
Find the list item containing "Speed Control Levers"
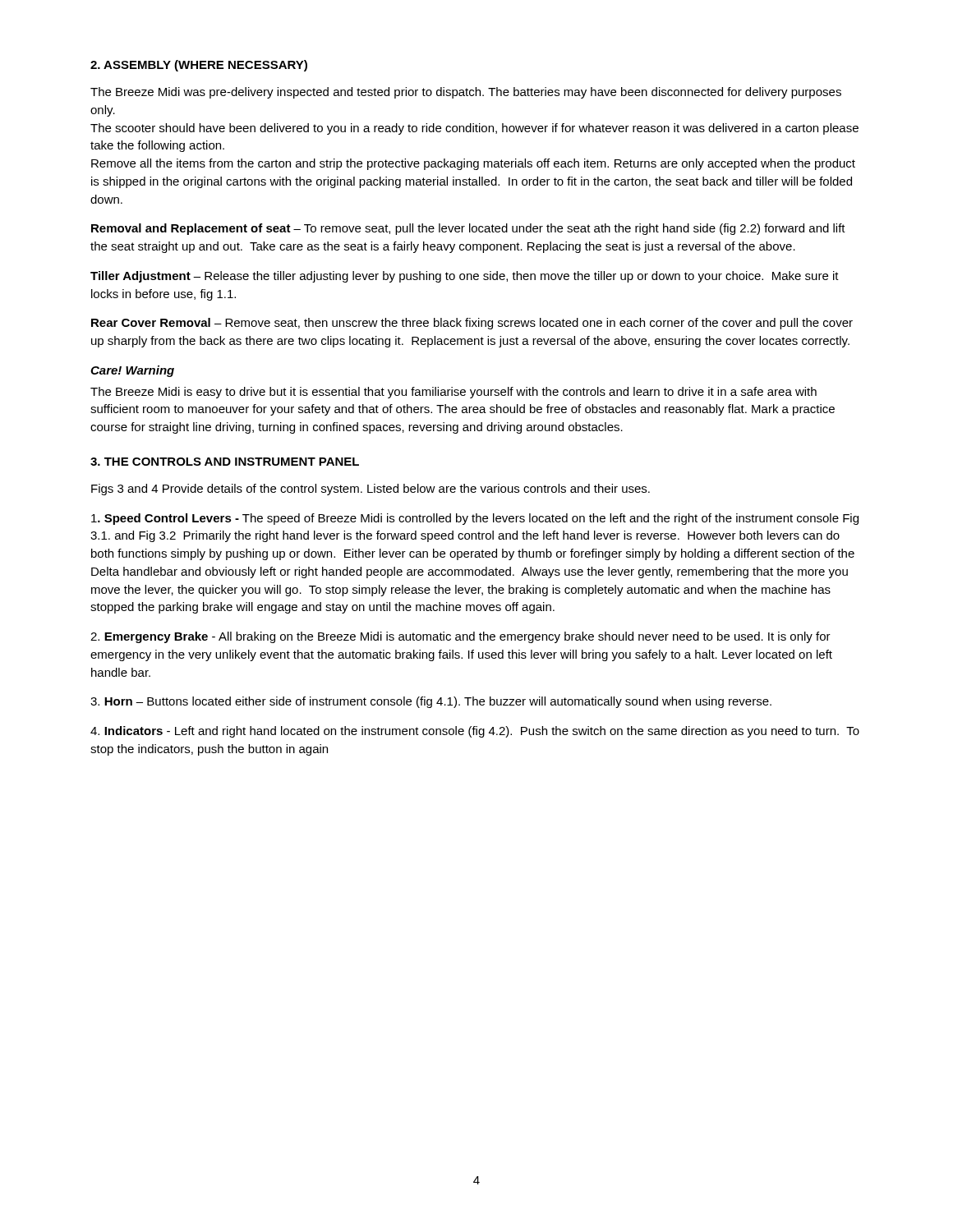(x=475, y=562)
